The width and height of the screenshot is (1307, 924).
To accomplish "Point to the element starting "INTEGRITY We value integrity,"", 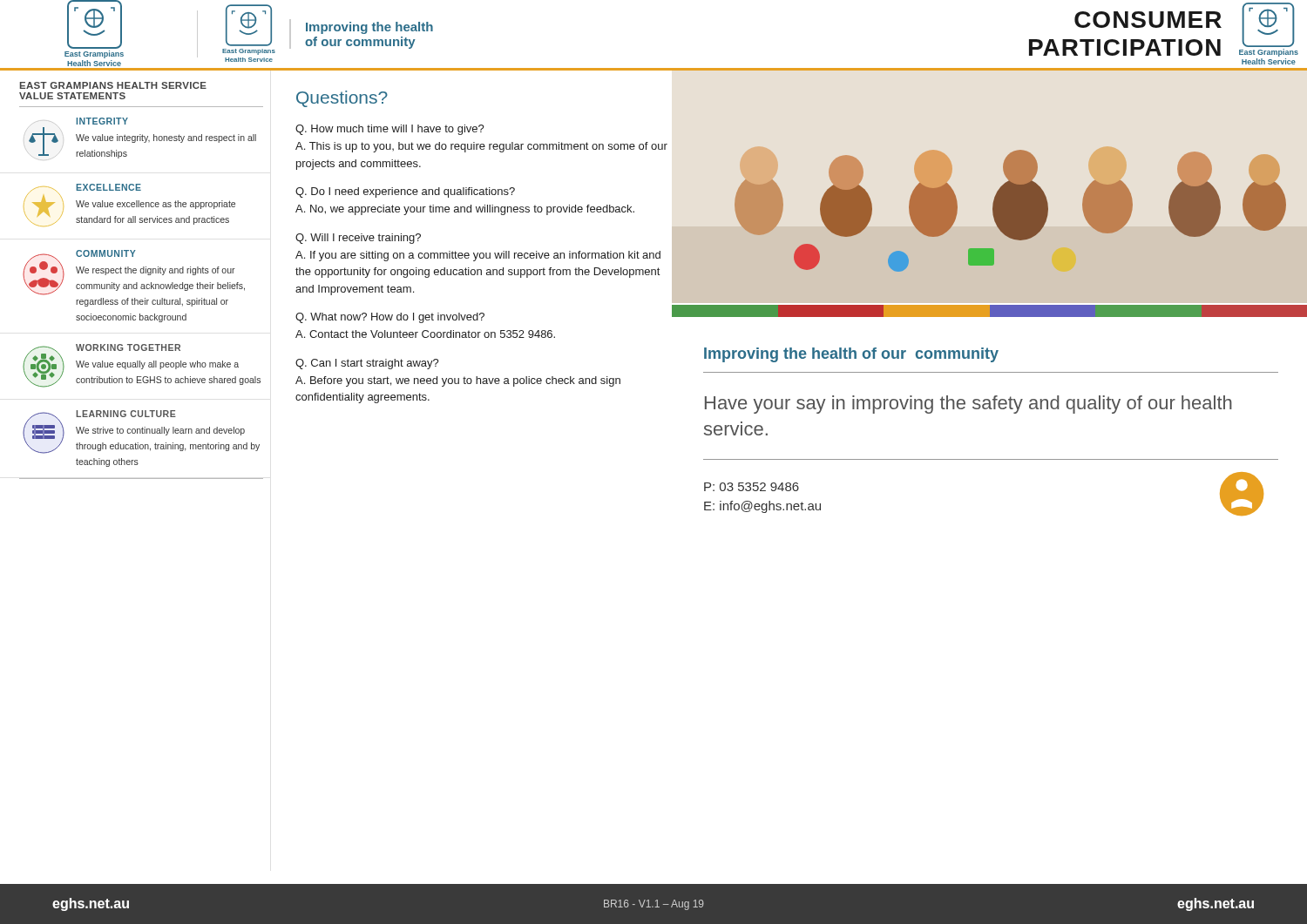I will point(140,140).
